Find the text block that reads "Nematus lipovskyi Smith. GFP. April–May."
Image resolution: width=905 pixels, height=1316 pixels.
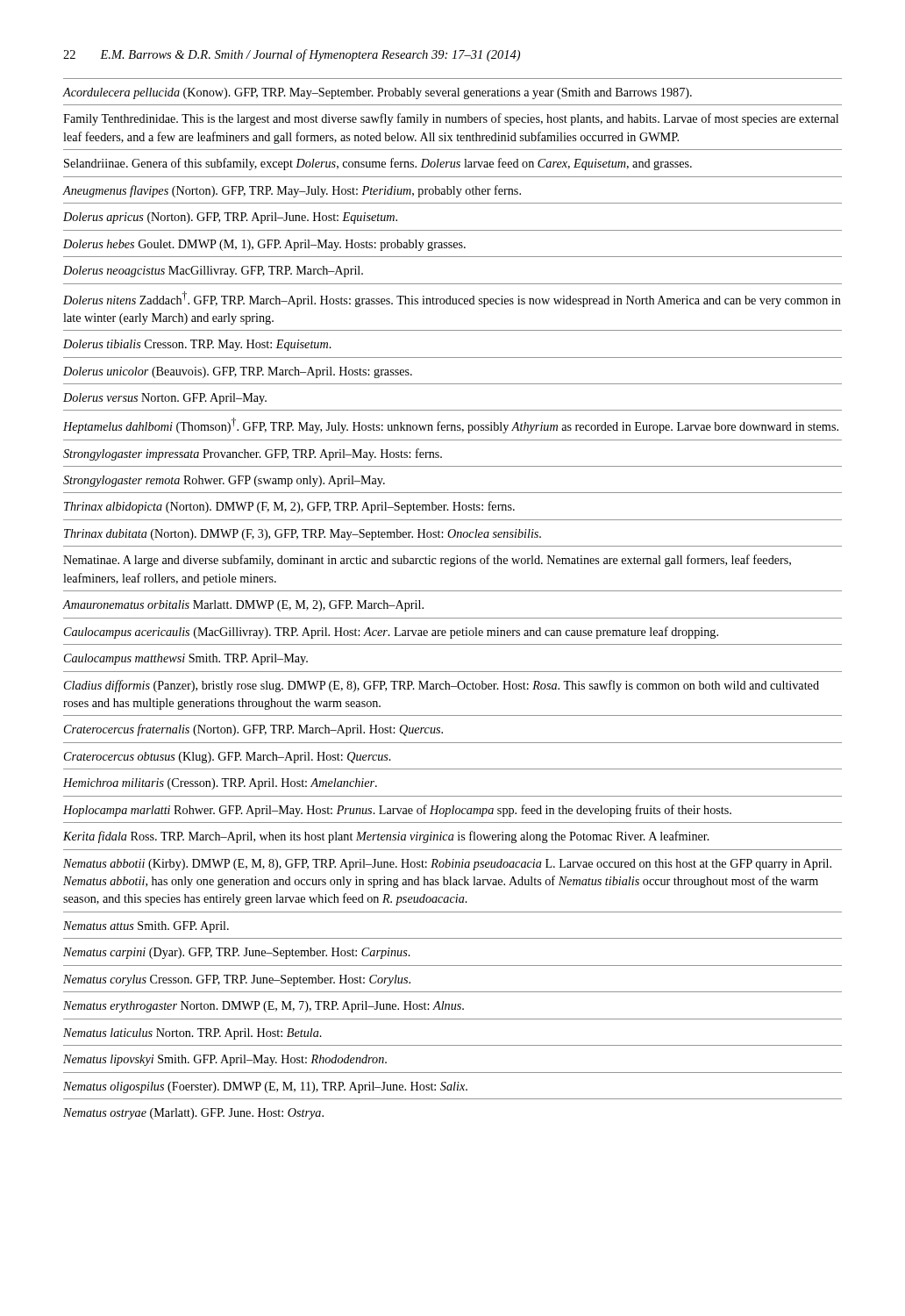[x=225, y=1060]
